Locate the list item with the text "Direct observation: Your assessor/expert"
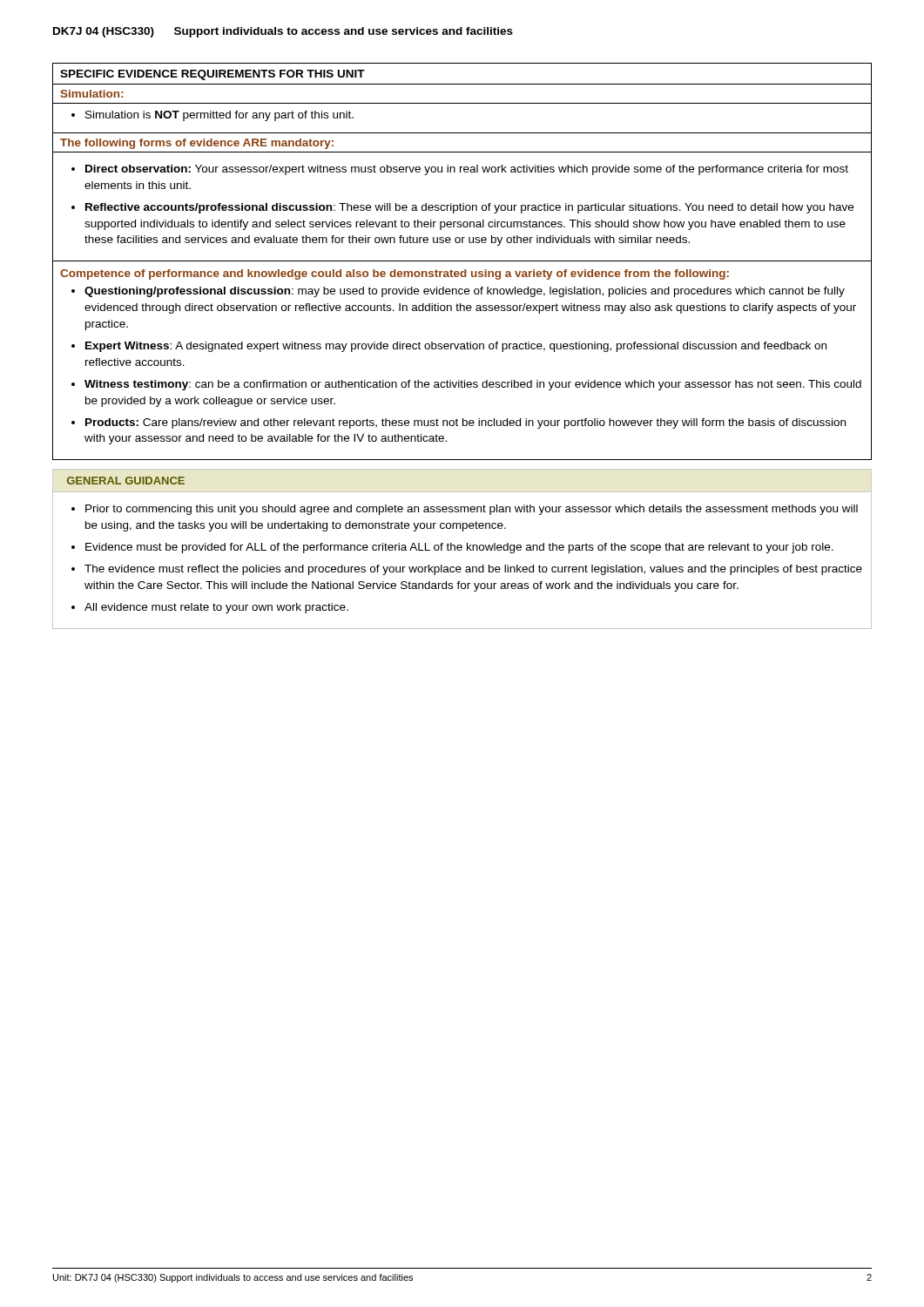The height and width of the screenshot is (1307, 924). [466, 177]
